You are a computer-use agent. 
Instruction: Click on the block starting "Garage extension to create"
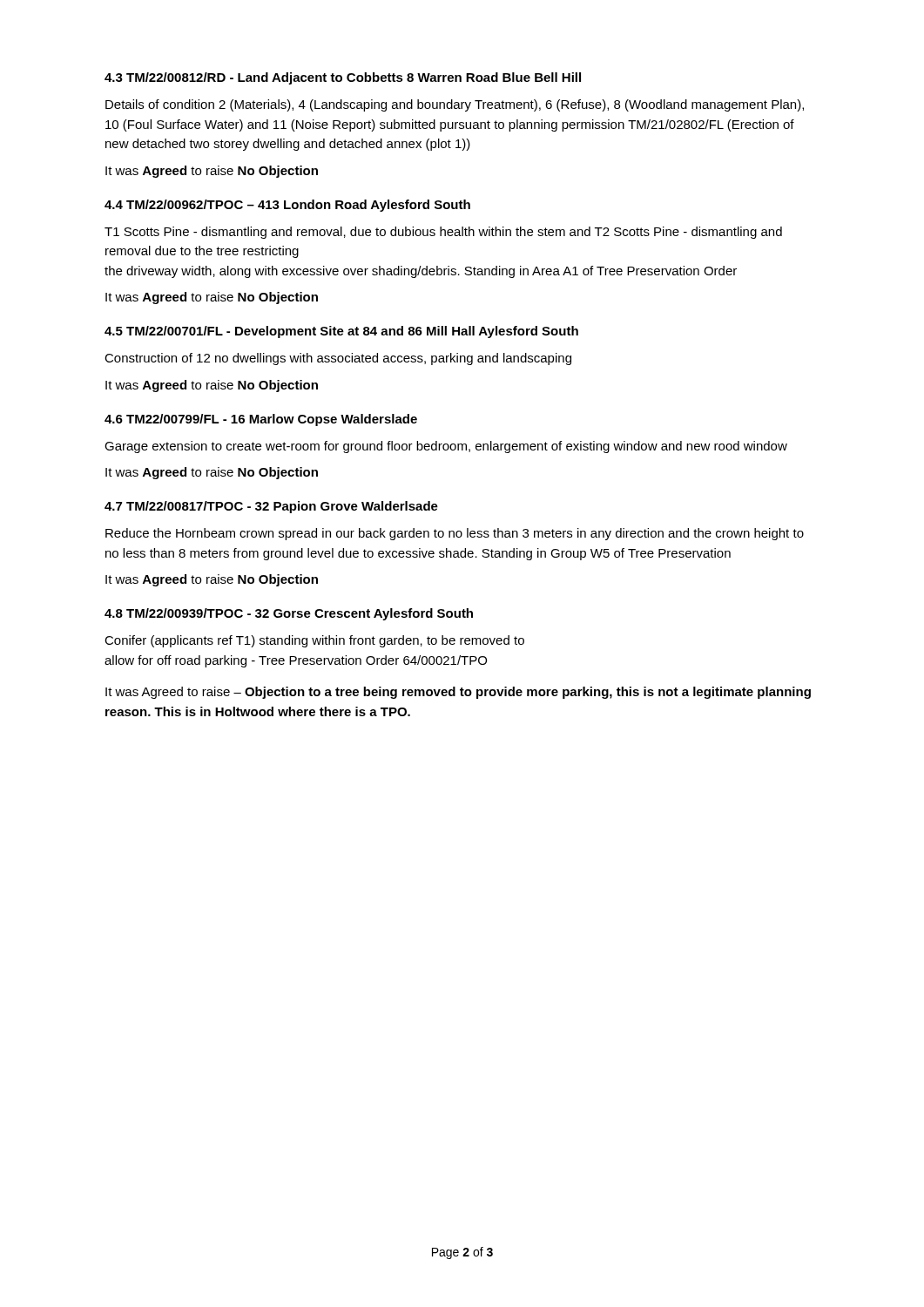[x=446, y=445]
